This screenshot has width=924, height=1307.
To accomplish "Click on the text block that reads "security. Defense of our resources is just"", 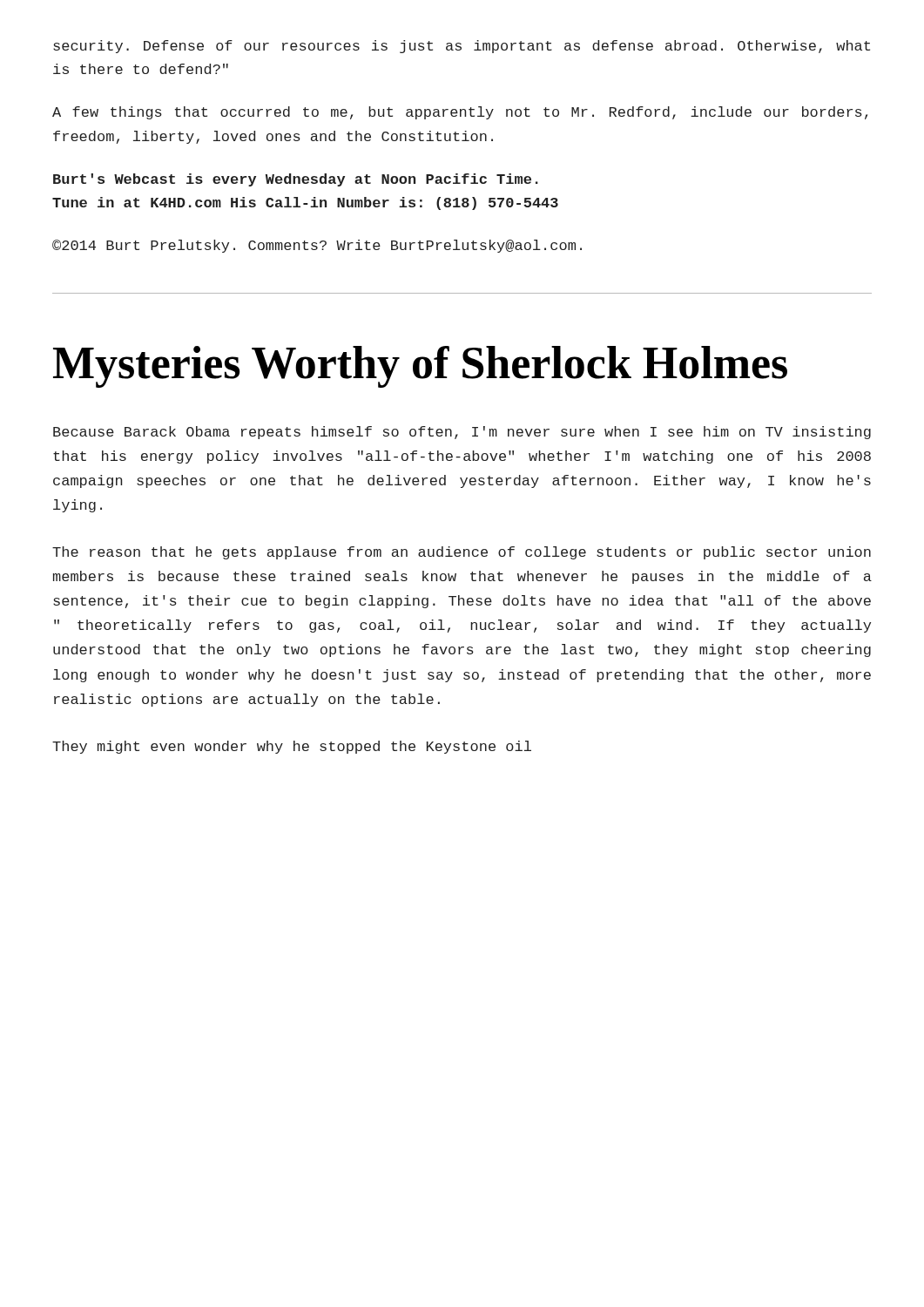I will [462, 58].
